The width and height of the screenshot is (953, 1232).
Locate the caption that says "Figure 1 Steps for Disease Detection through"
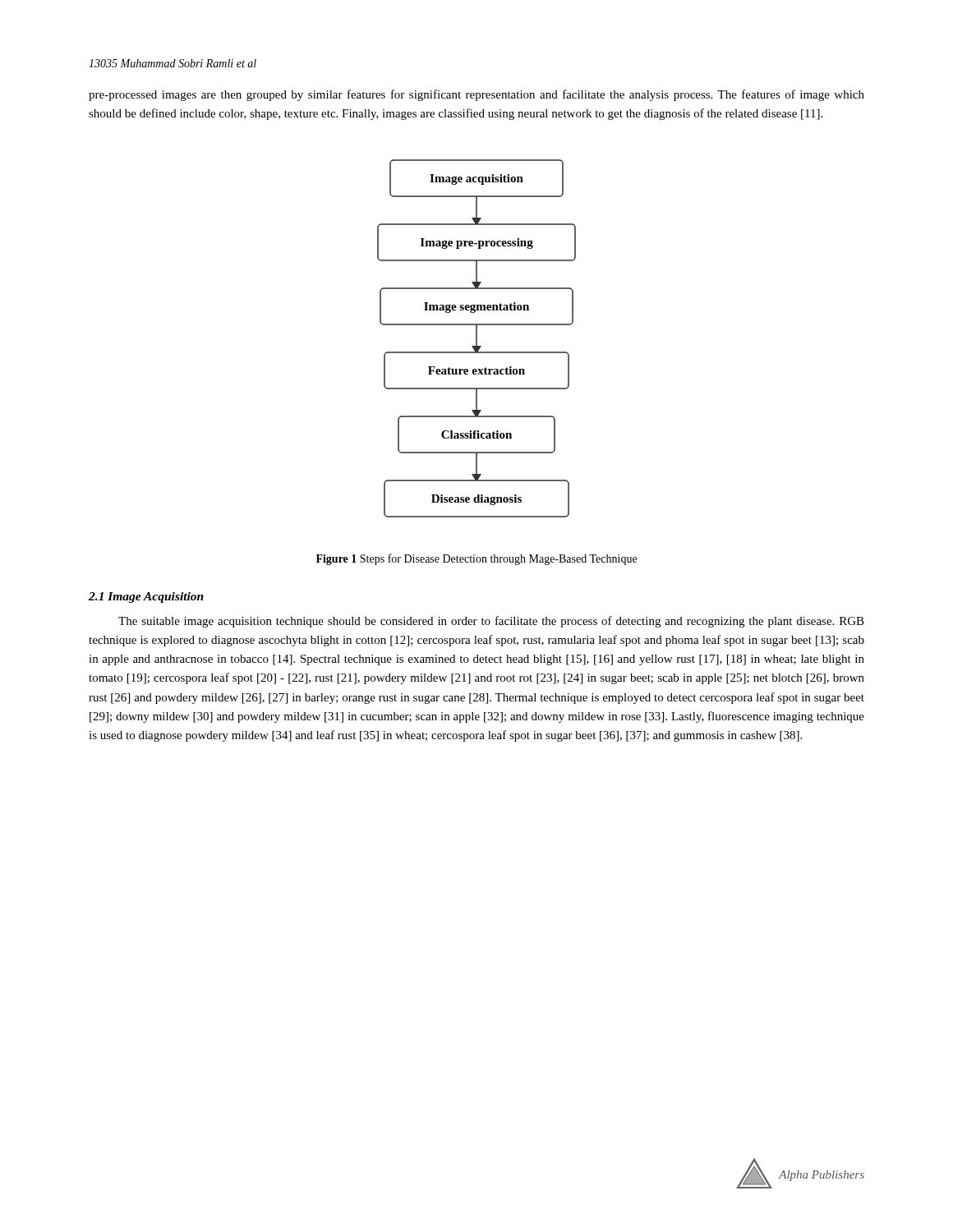(476, 558)
